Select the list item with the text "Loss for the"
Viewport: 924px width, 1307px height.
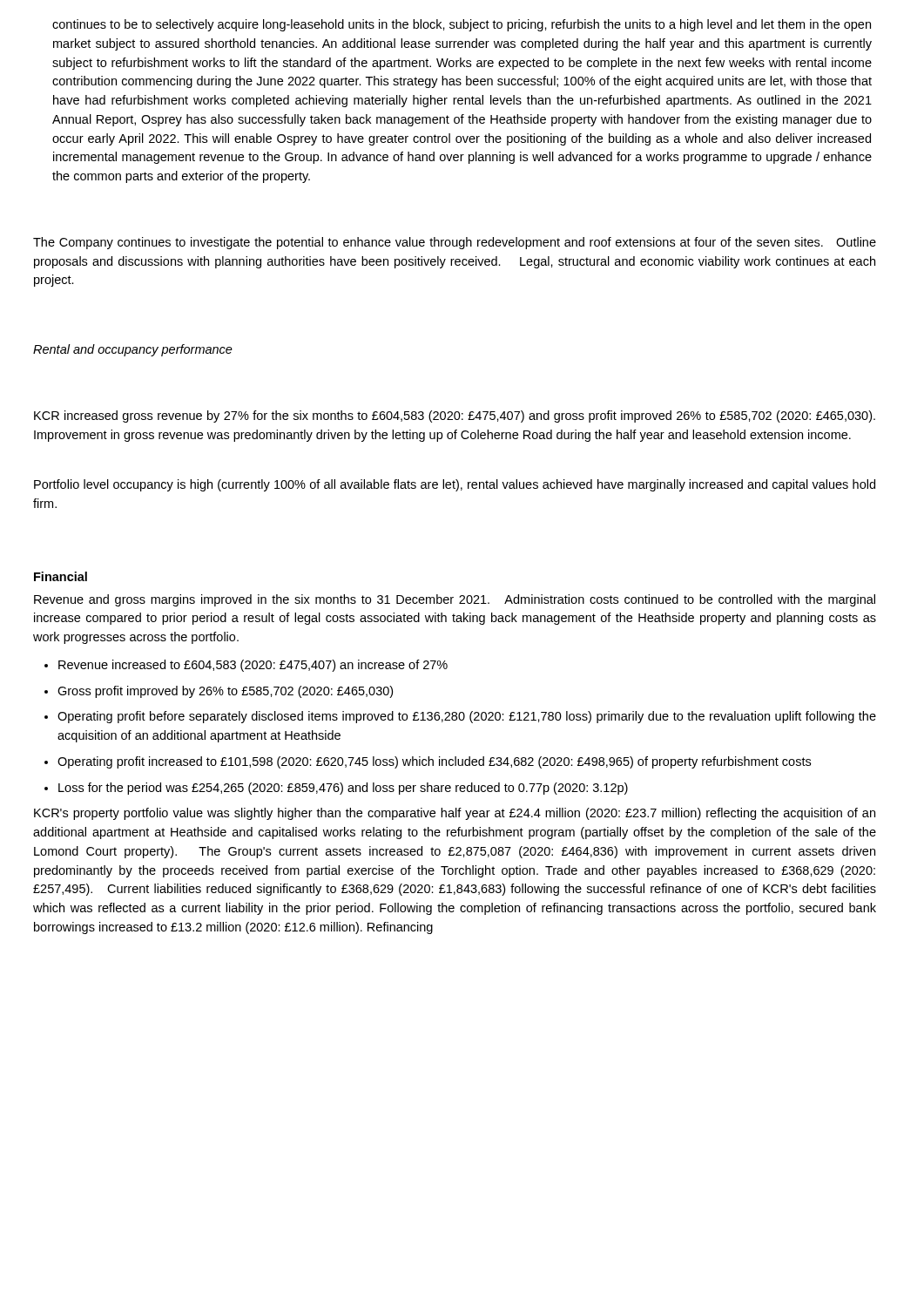pyautogui.click(x=455, y=788)
